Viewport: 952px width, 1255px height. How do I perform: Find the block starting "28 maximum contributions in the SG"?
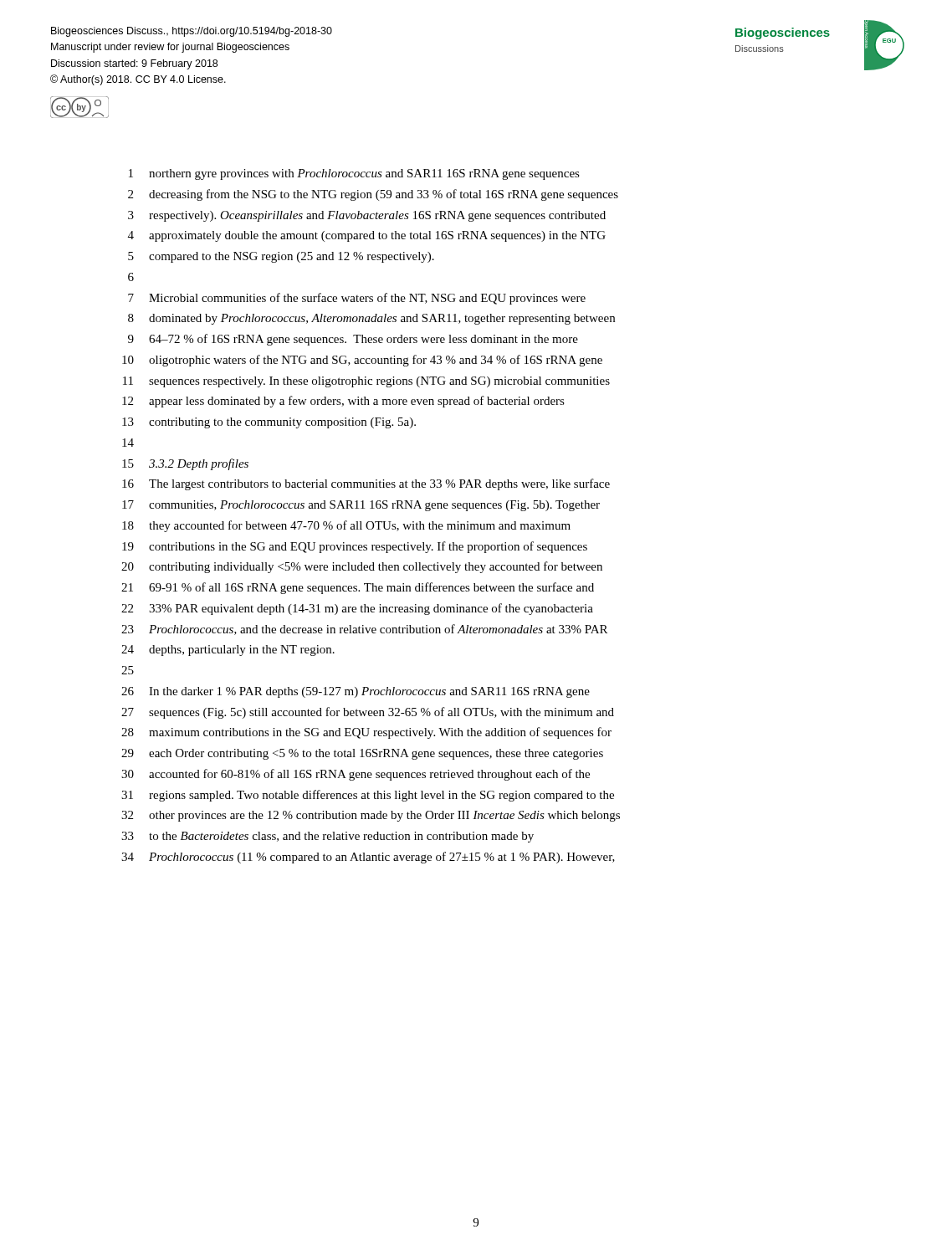448,733
